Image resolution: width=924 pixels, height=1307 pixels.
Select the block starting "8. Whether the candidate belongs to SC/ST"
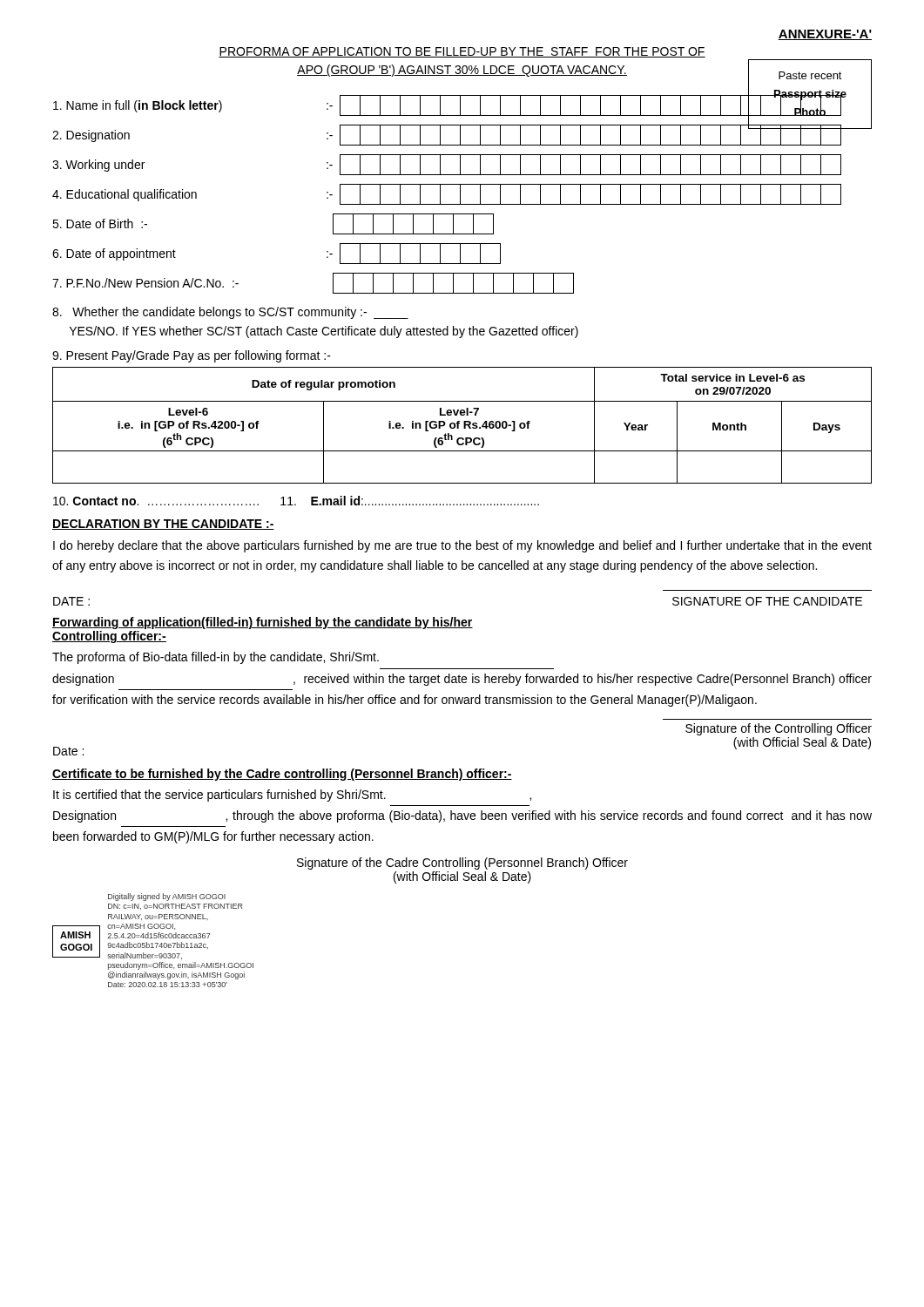click(x=315, y=322)
